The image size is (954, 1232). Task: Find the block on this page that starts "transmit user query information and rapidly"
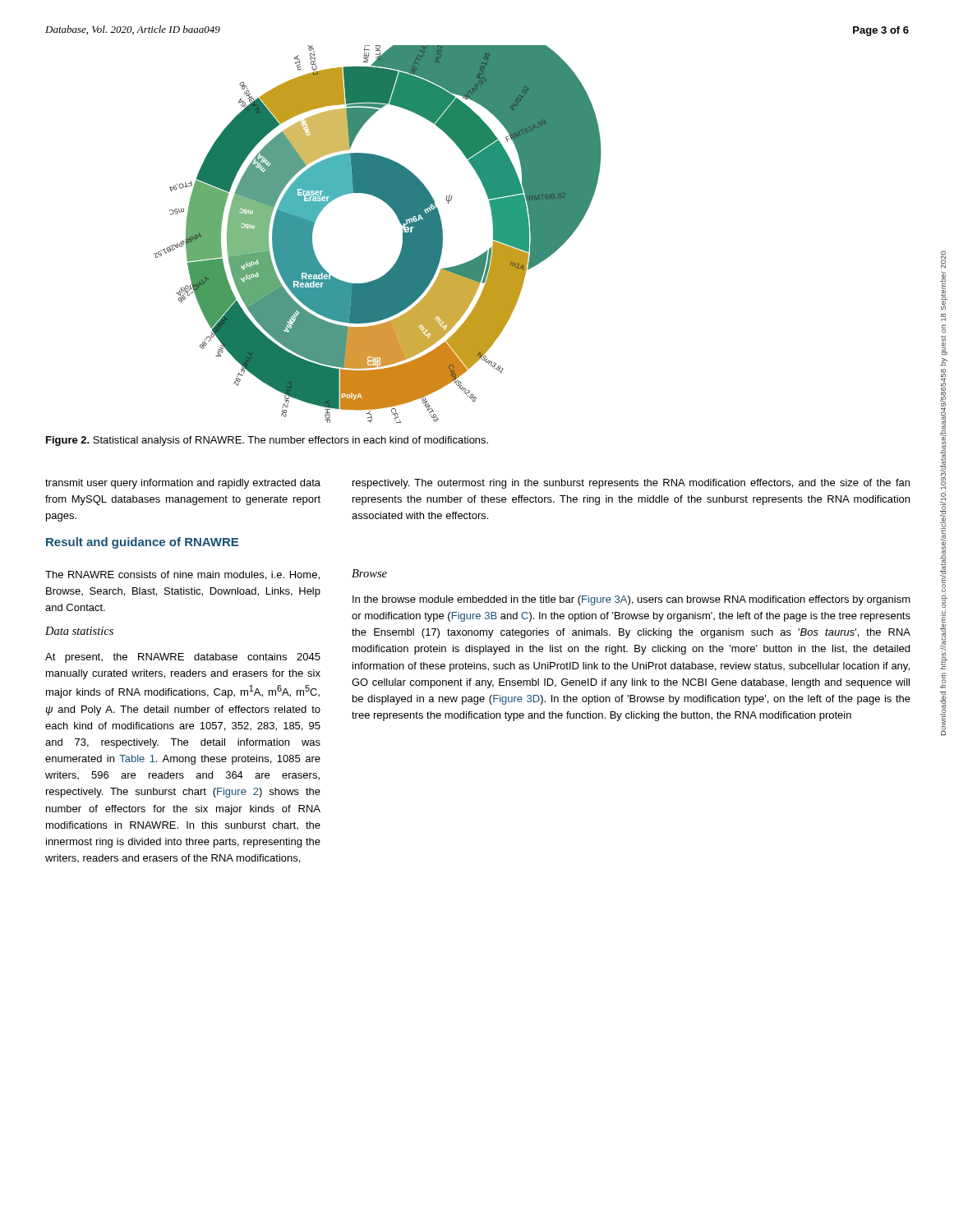tap(183, 499)
